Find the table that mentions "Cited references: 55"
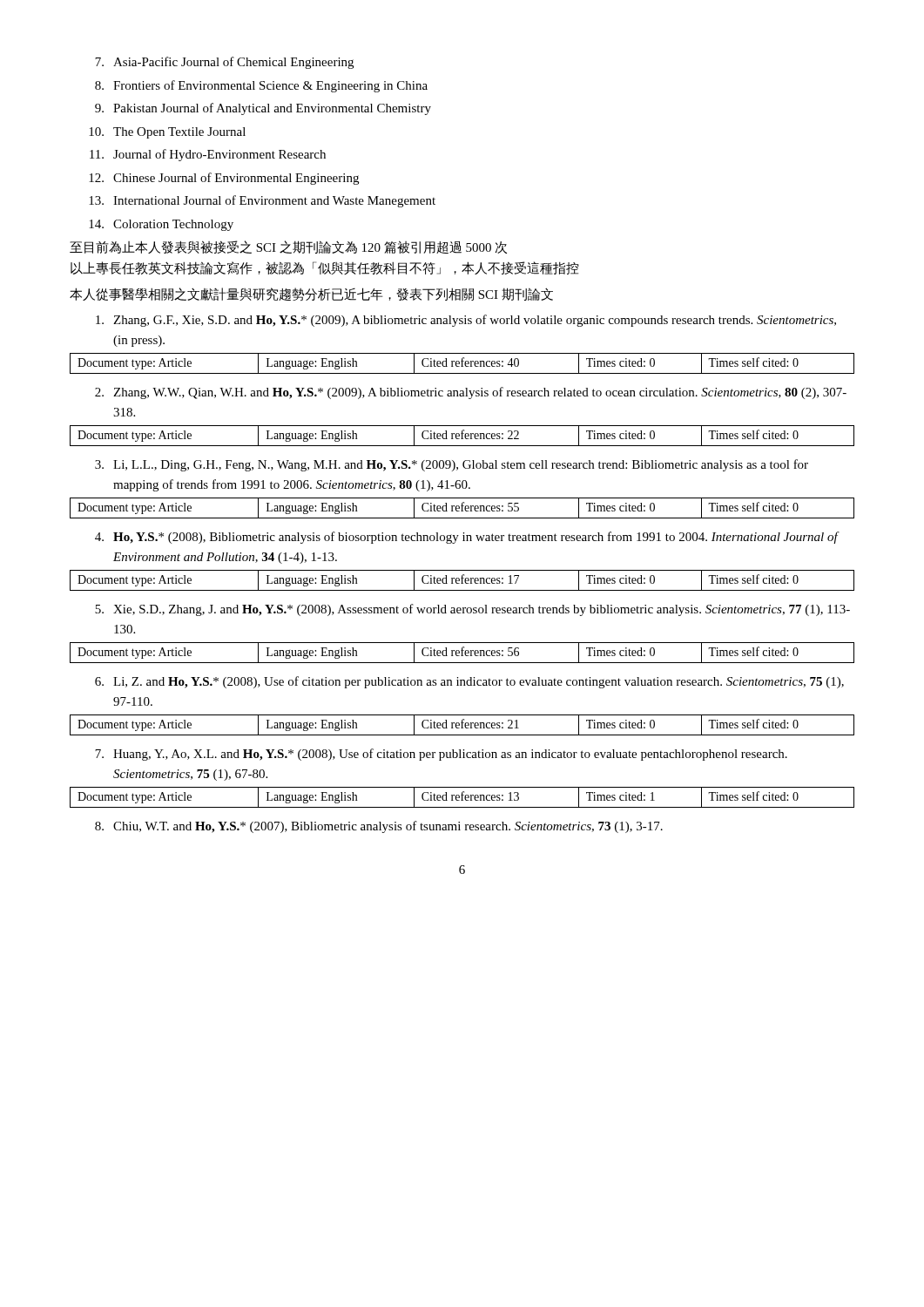This screenshot has width=924, height=1307. pyautogui.click(x=462, y=508)
